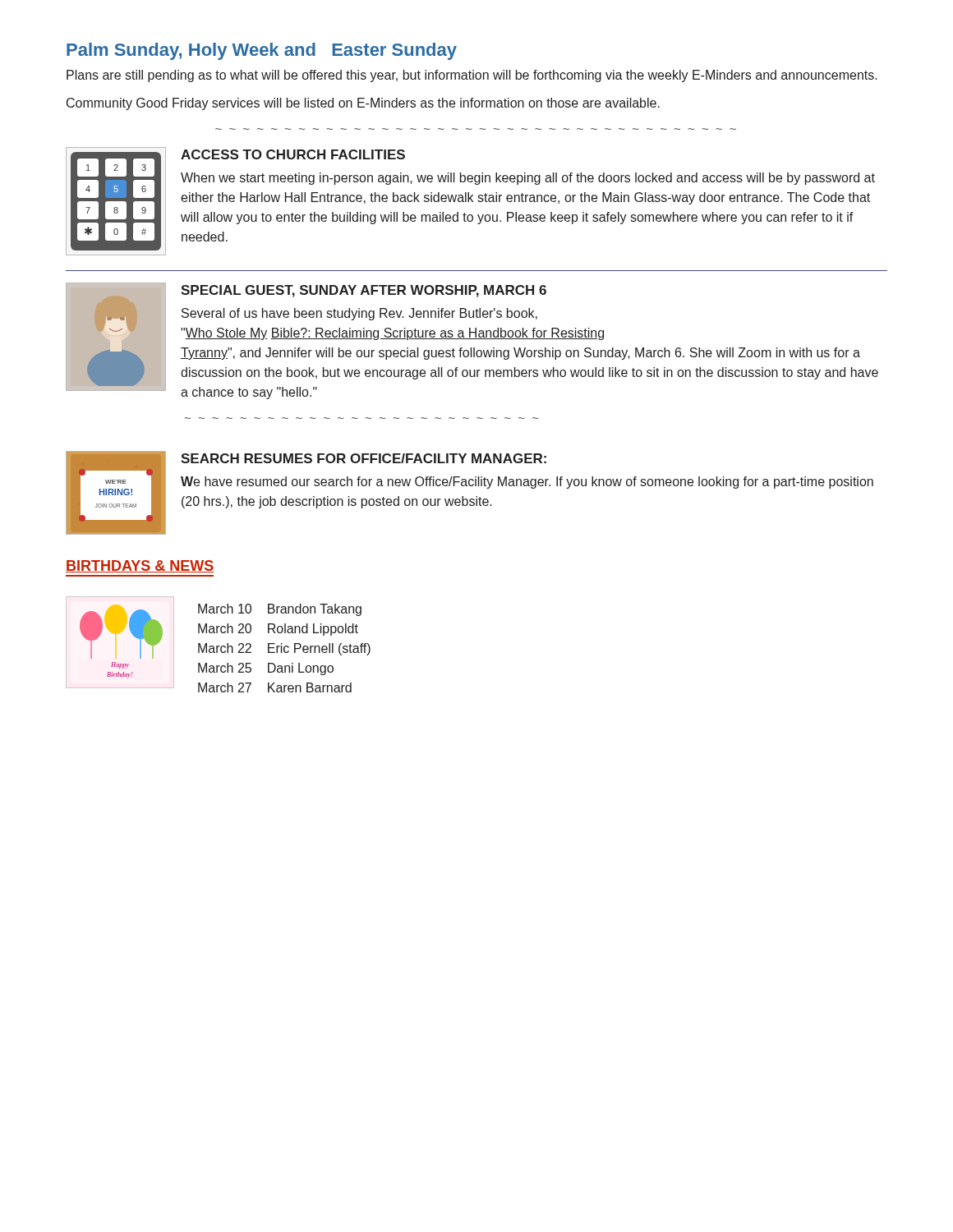953x1232 pixels.
Task: Find the block on this page that starts "Several of us have been"
Action: 530,353
